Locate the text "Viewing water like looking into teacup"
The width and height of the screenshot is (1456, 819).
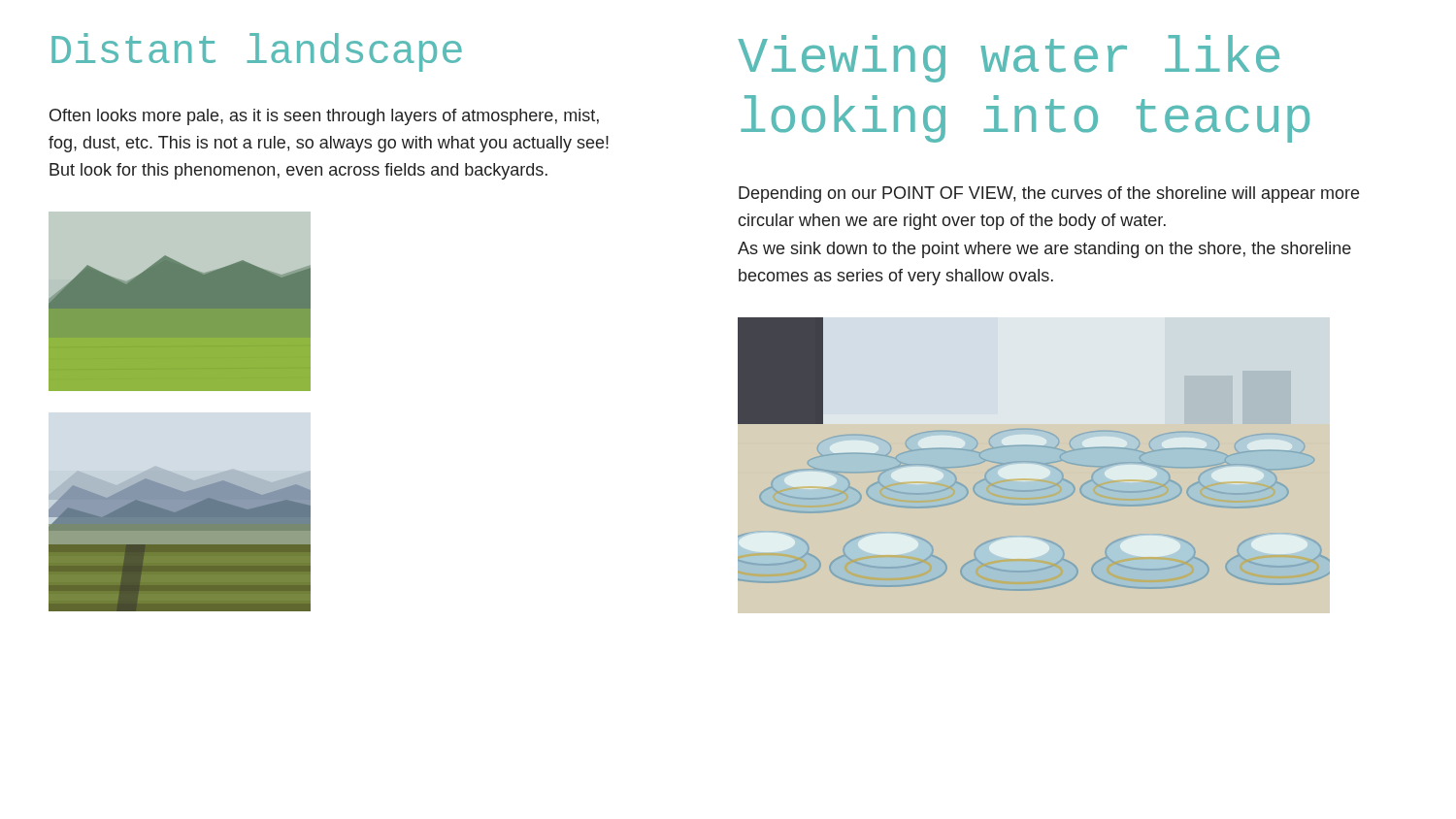coord(1025,89)
